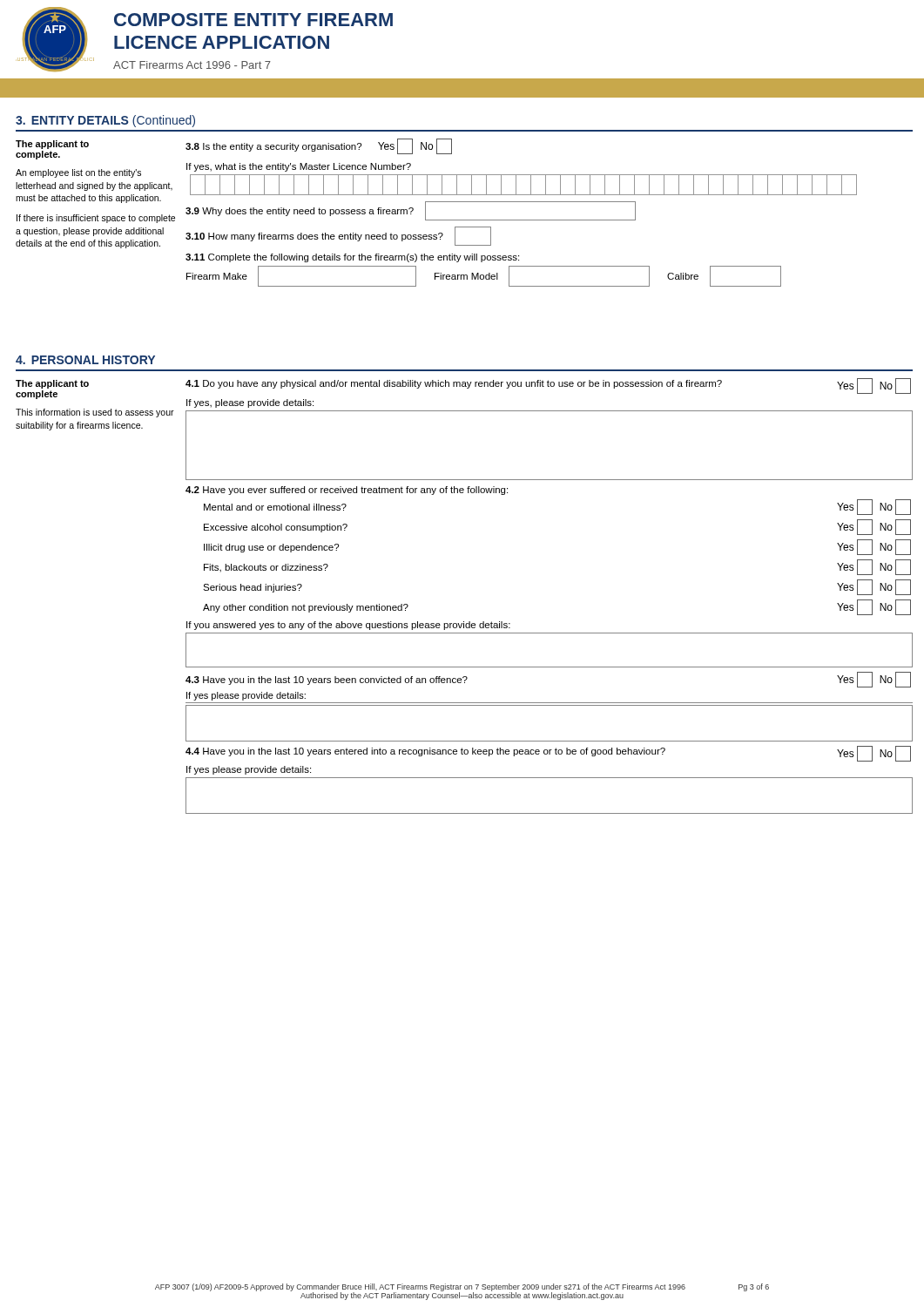Click on the text block containing "11 Complete the following details for the firearm(s)"

549,269
